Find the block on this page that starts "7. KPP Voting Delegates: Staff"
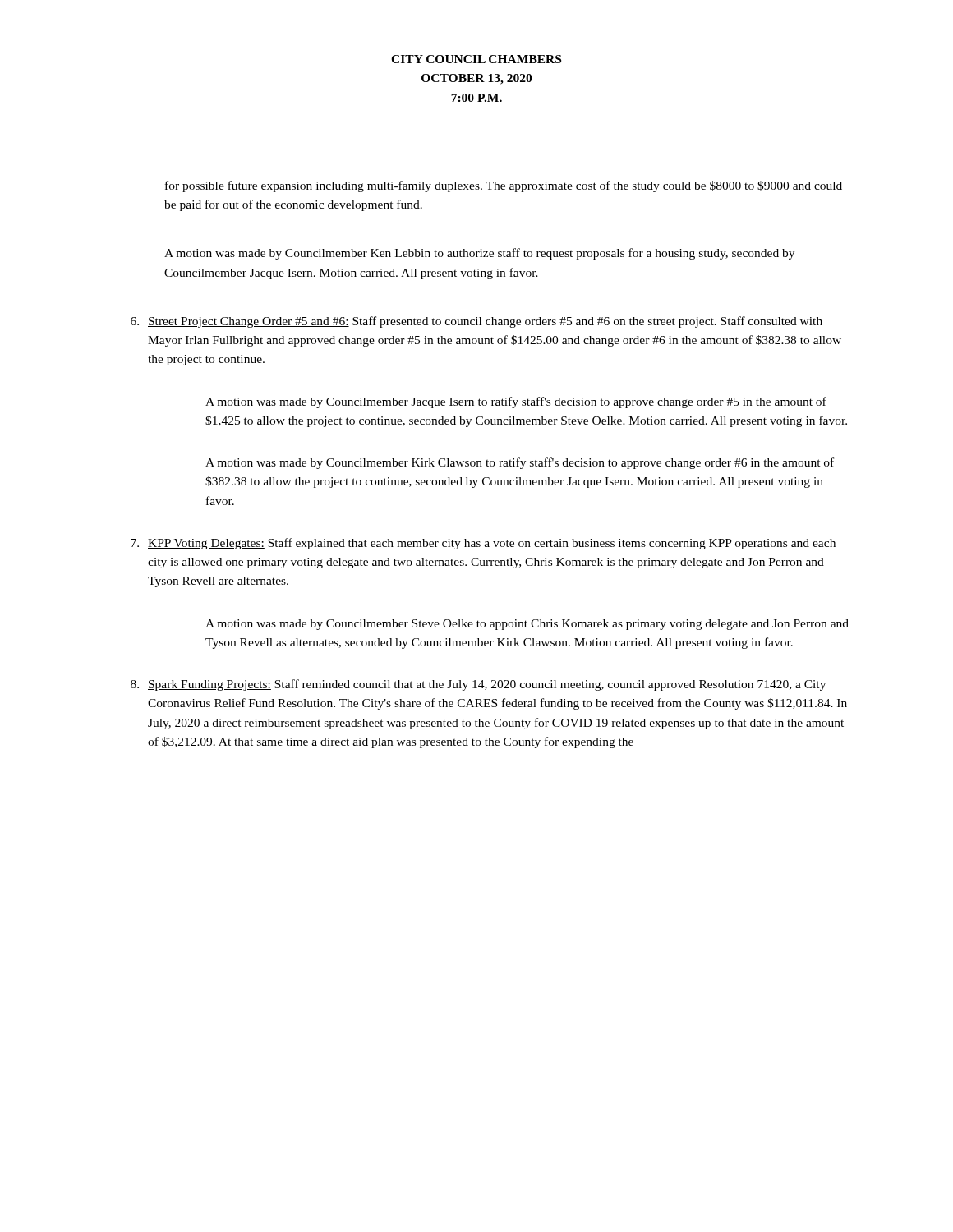The width and height of the screenshot is (953, 1232). [476, 561]
